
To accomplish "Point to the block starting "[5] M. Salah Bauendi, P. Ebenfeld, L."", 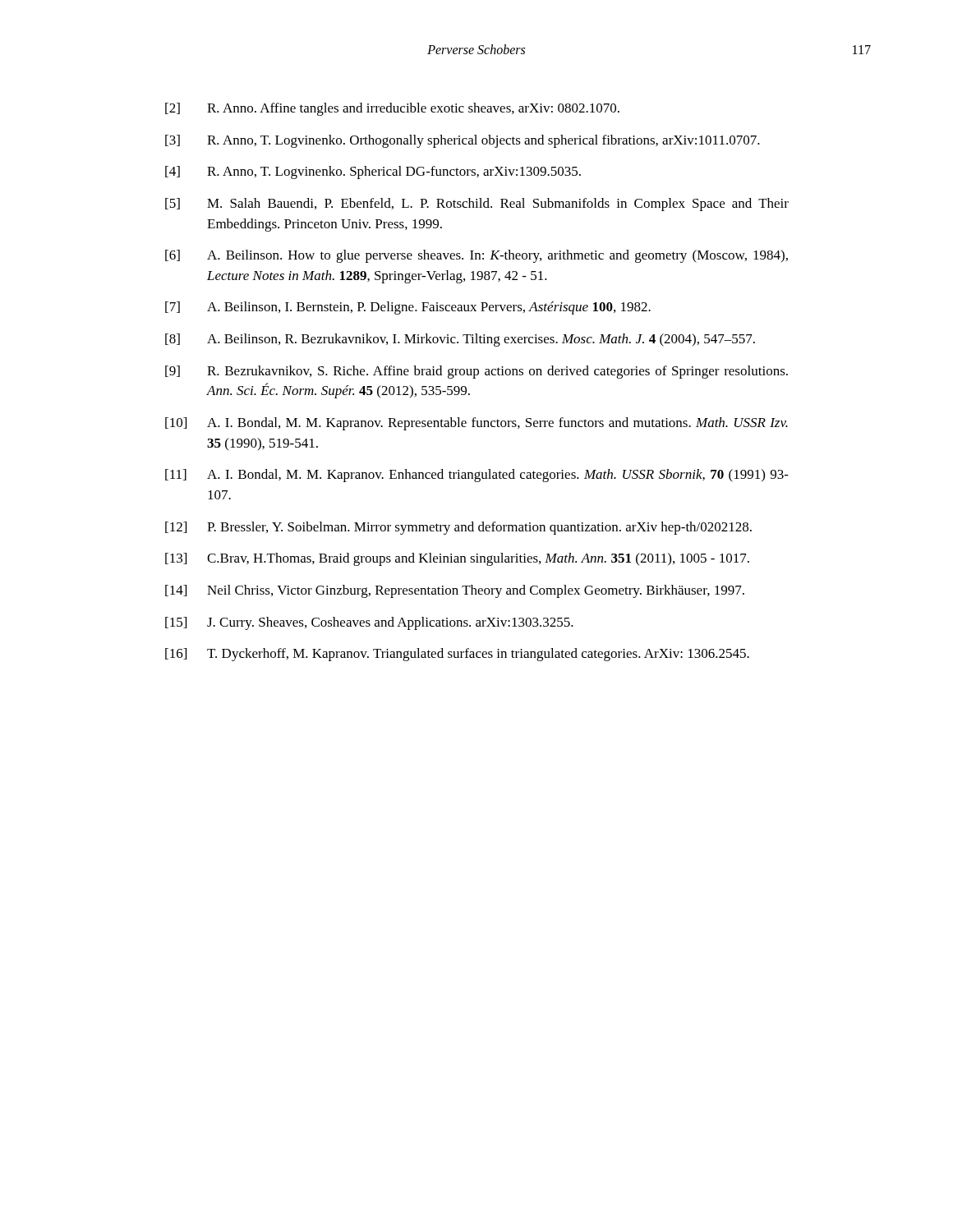I will [476, 214].
